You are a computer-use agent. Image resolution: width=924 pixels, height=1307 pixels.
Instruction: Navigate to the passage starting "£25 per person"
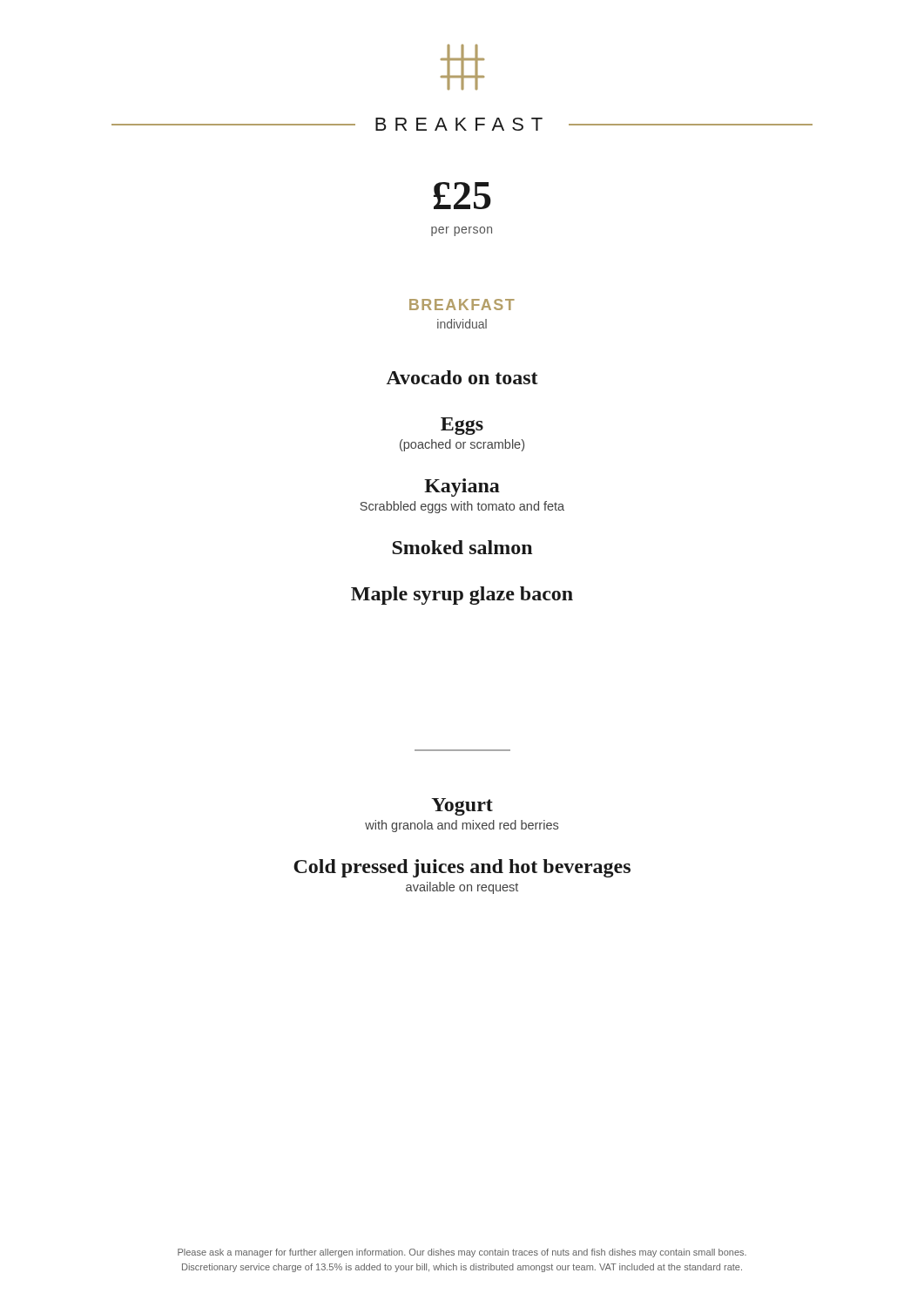(x=462, y=205)
